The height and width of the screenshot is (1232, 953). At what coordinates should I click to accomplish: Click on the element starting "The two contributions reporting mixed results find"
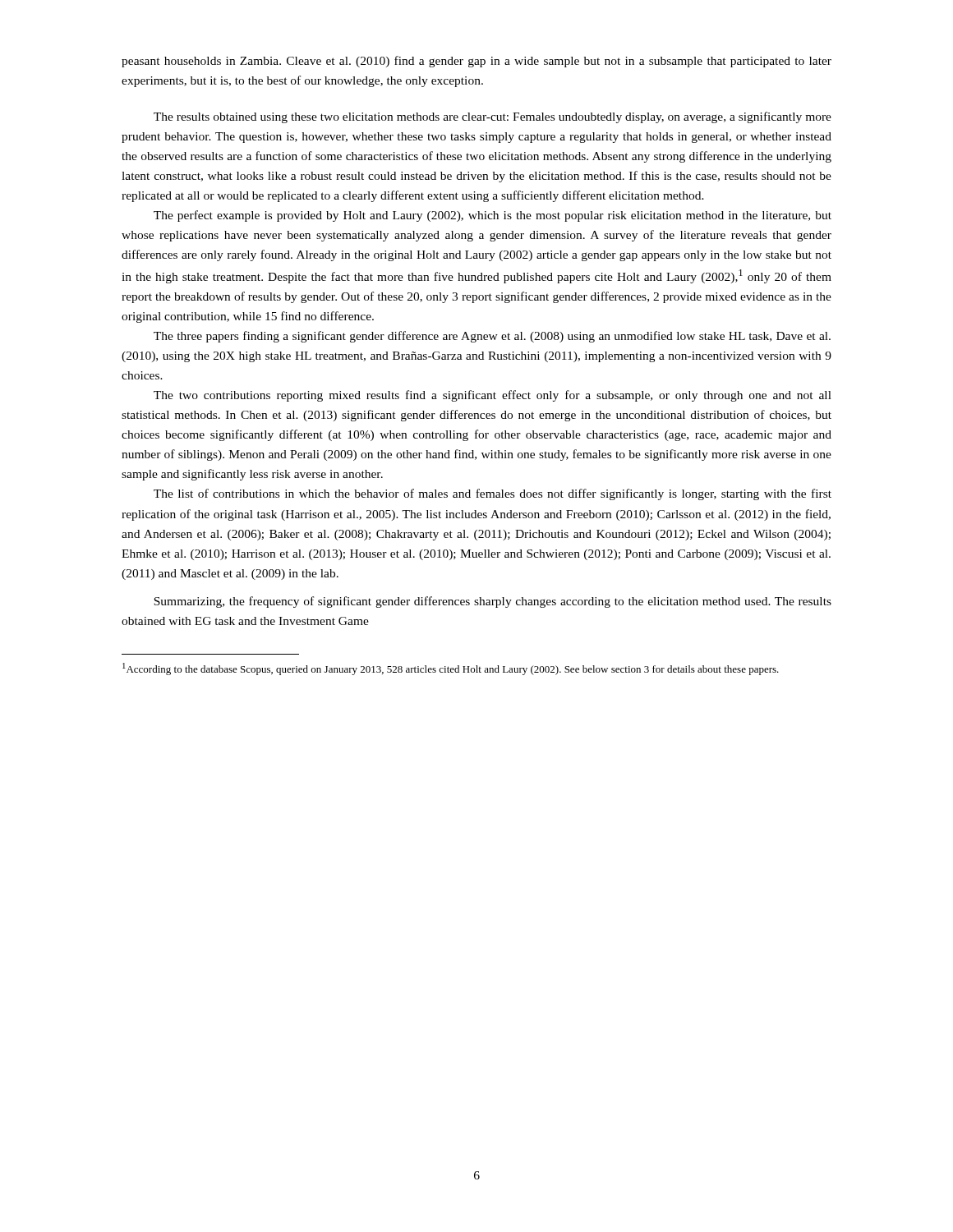[476, 435]
